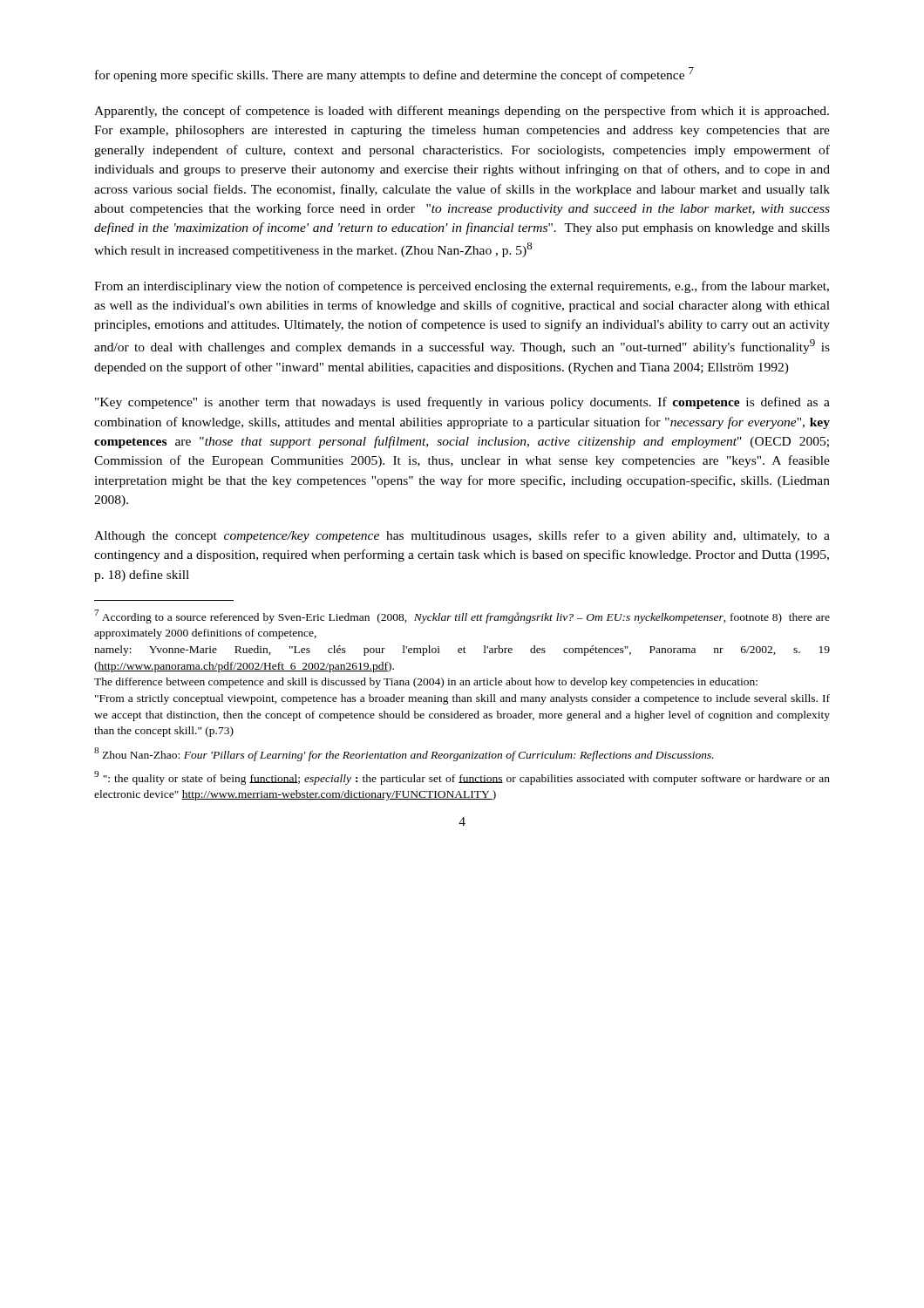Select the footnote with the text "8 Zhou Nan-Zhao:"
The height and width of the screenshot is (1308, 924).
[x=462, y=753]
